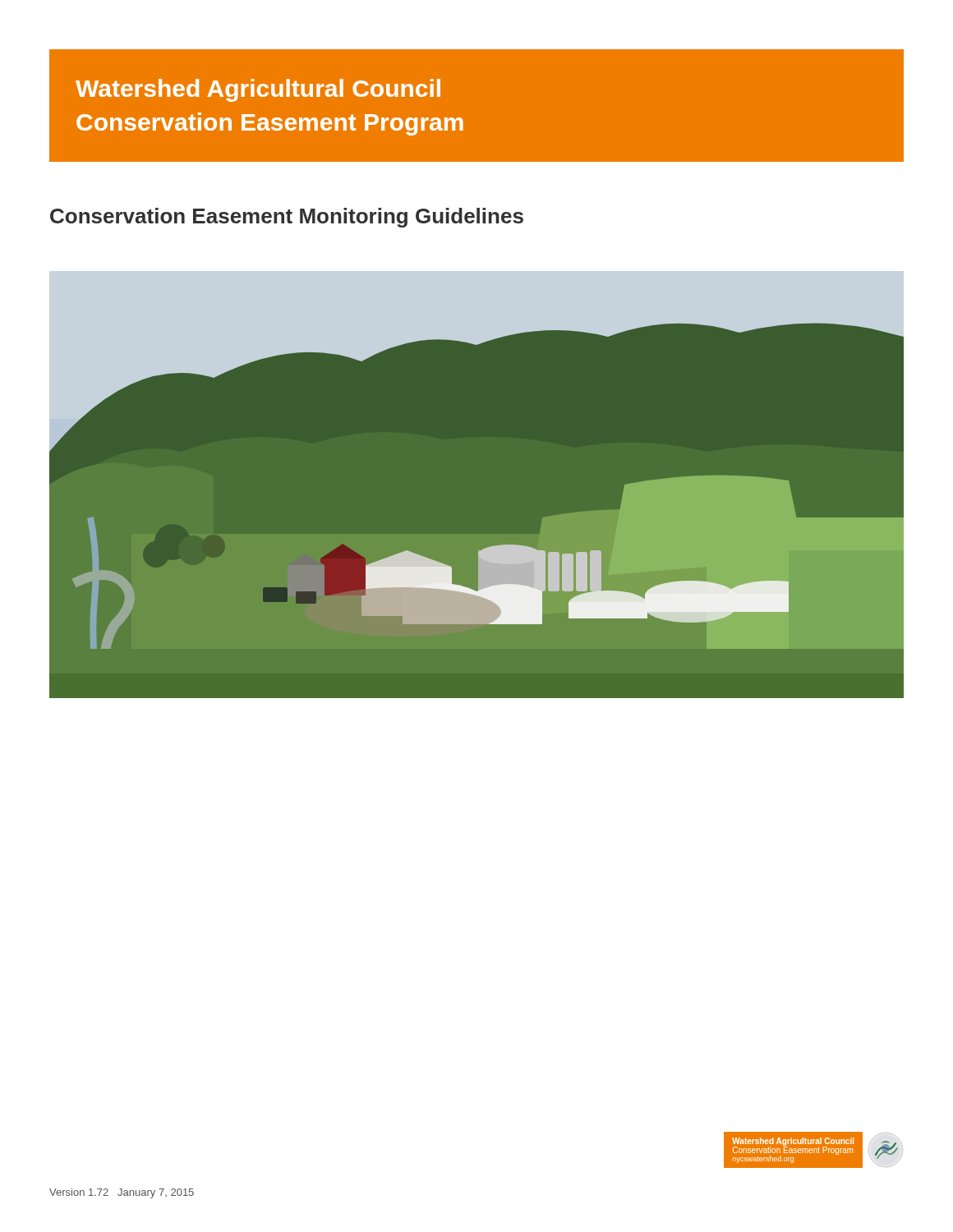Screen dimensions: 1232x953
Task: Find the photo
Action: 476,485
